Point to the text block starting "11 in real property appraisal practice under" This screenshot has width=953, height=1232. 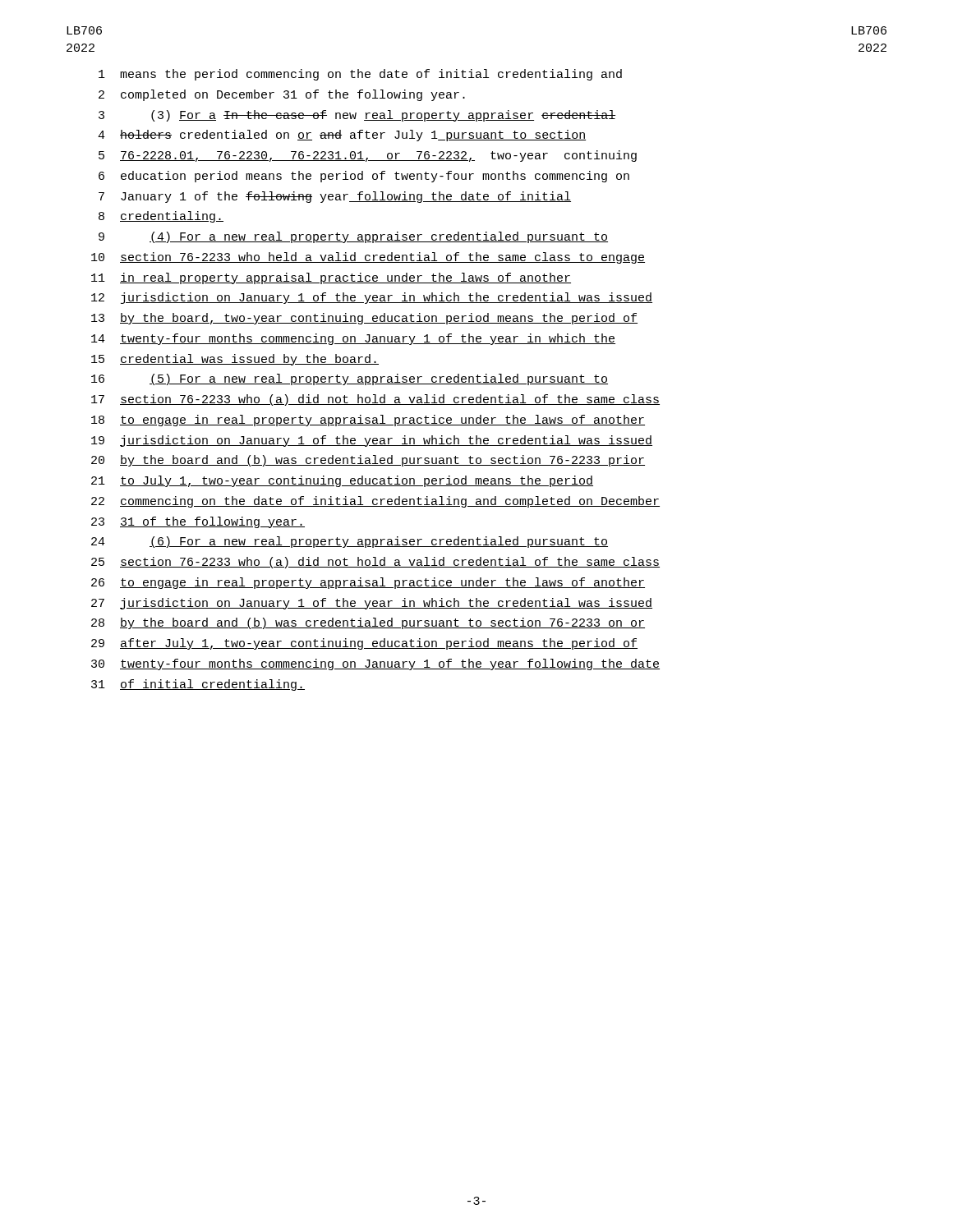click(x=476, y=279)
